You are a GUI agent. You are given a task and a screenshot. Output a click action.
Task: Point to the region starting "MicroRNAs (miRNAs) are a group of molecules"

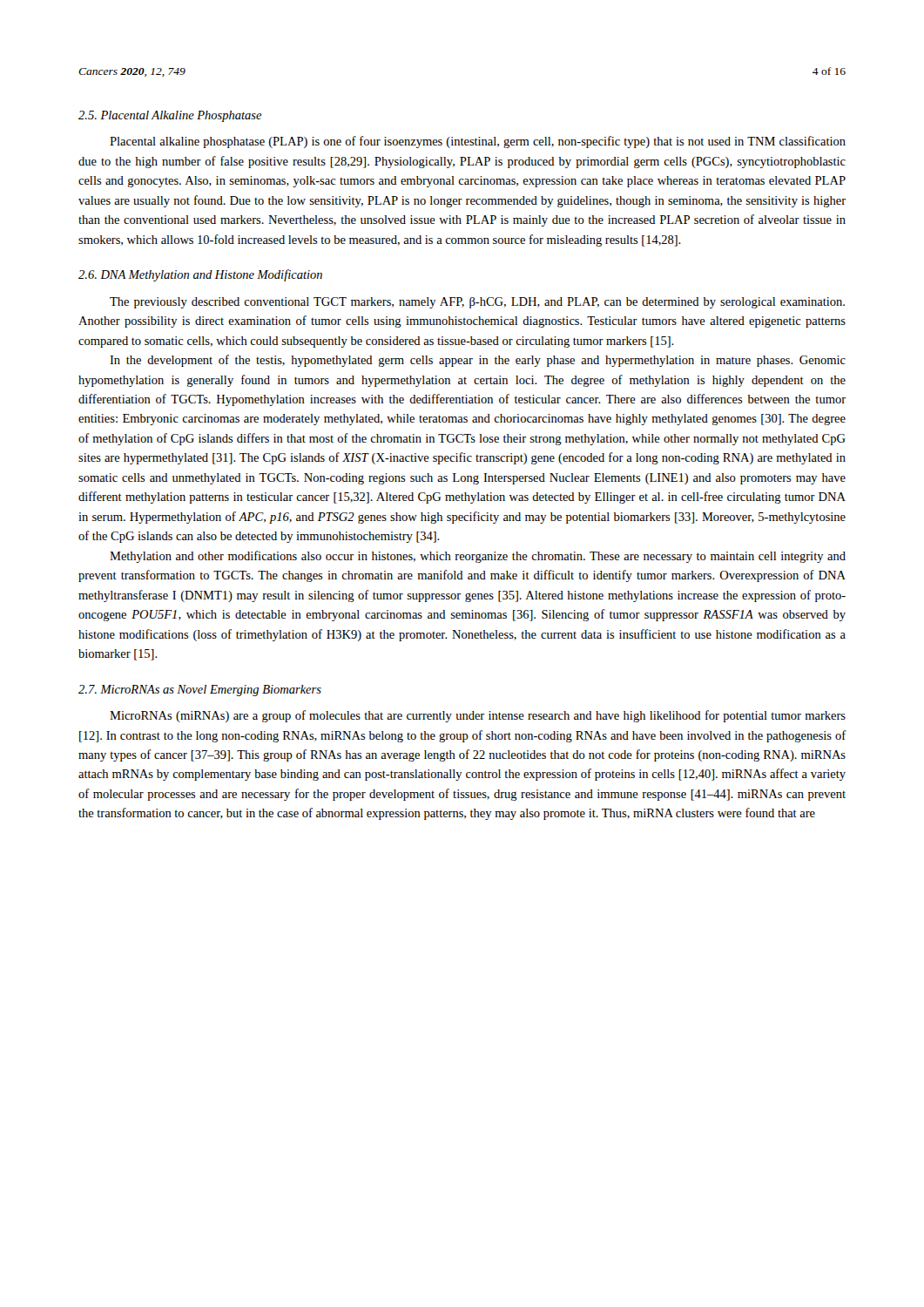[x=462, y=765]
